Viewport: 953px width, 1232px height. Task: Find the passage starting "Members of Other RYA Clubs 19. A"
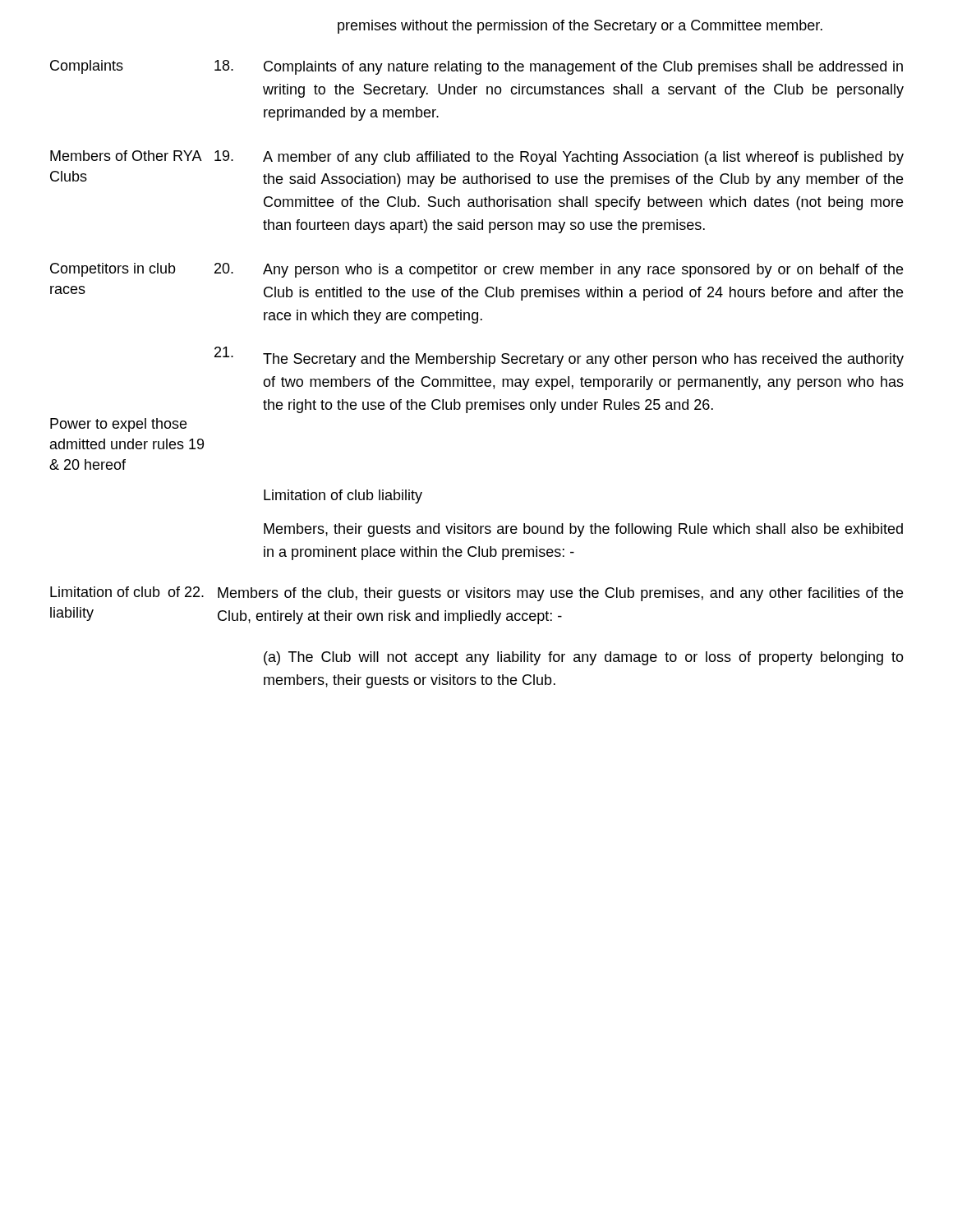pos(476,192)
